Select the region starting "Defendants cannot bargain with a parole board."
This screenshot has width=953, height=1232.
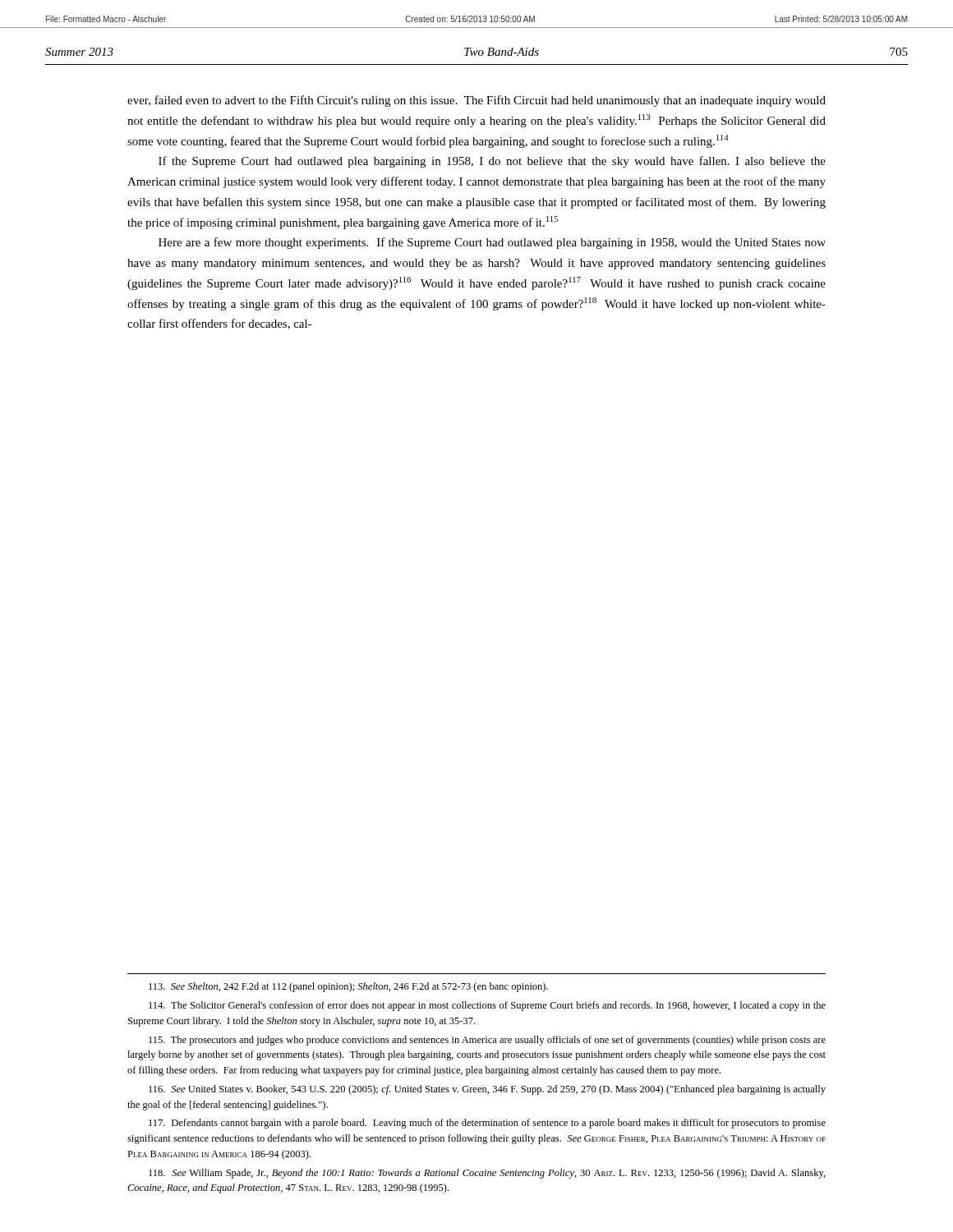pyautogui.click(x=476, y=1138)
